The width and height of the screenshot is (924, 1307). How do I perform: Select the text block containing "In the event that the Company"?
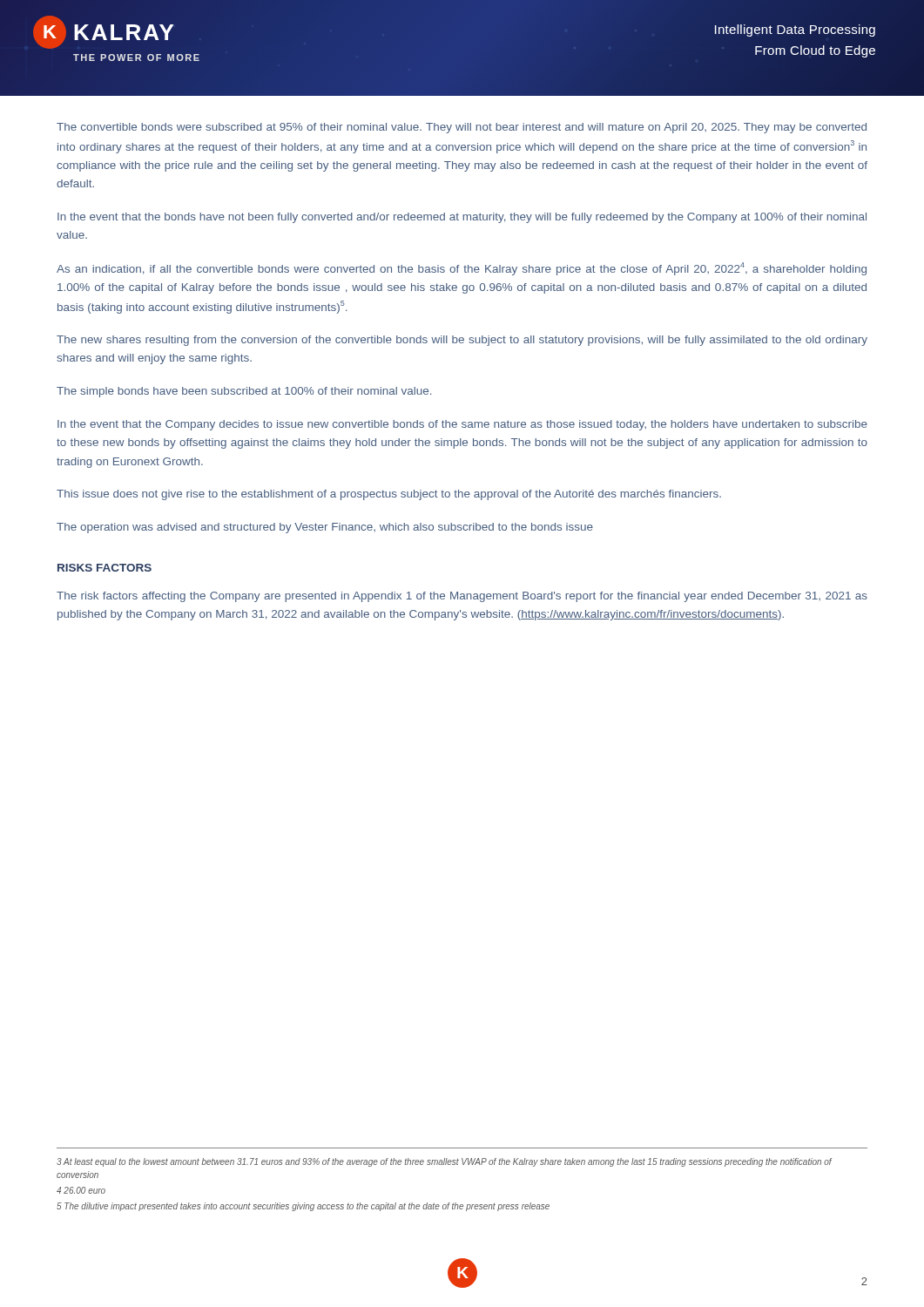point(462,442)
